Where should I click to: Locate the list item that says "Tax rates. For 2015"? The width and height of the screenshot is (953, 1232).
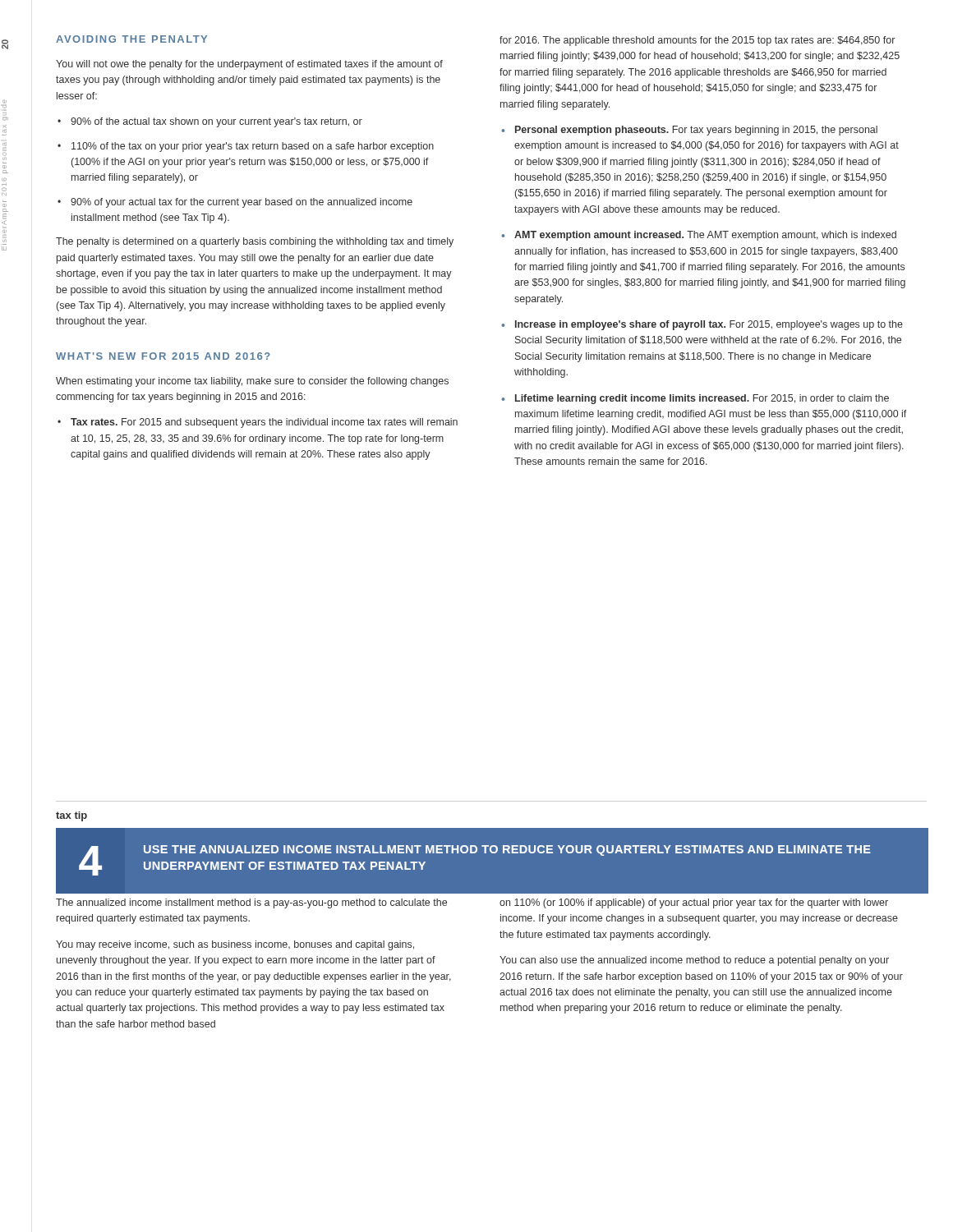(x=264, y=438)
